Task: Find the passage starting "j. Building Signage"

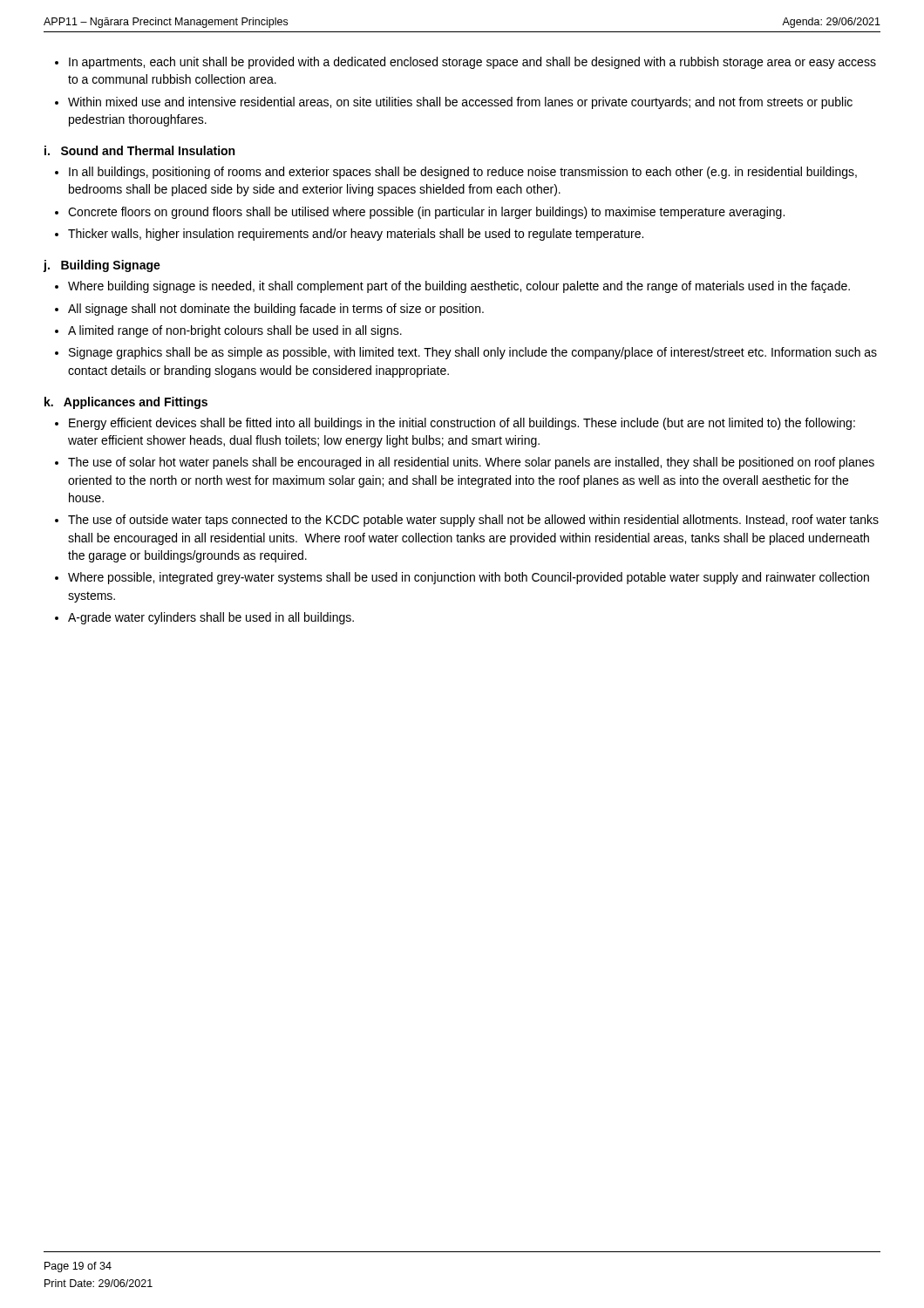Action: [x=102, y=265]
